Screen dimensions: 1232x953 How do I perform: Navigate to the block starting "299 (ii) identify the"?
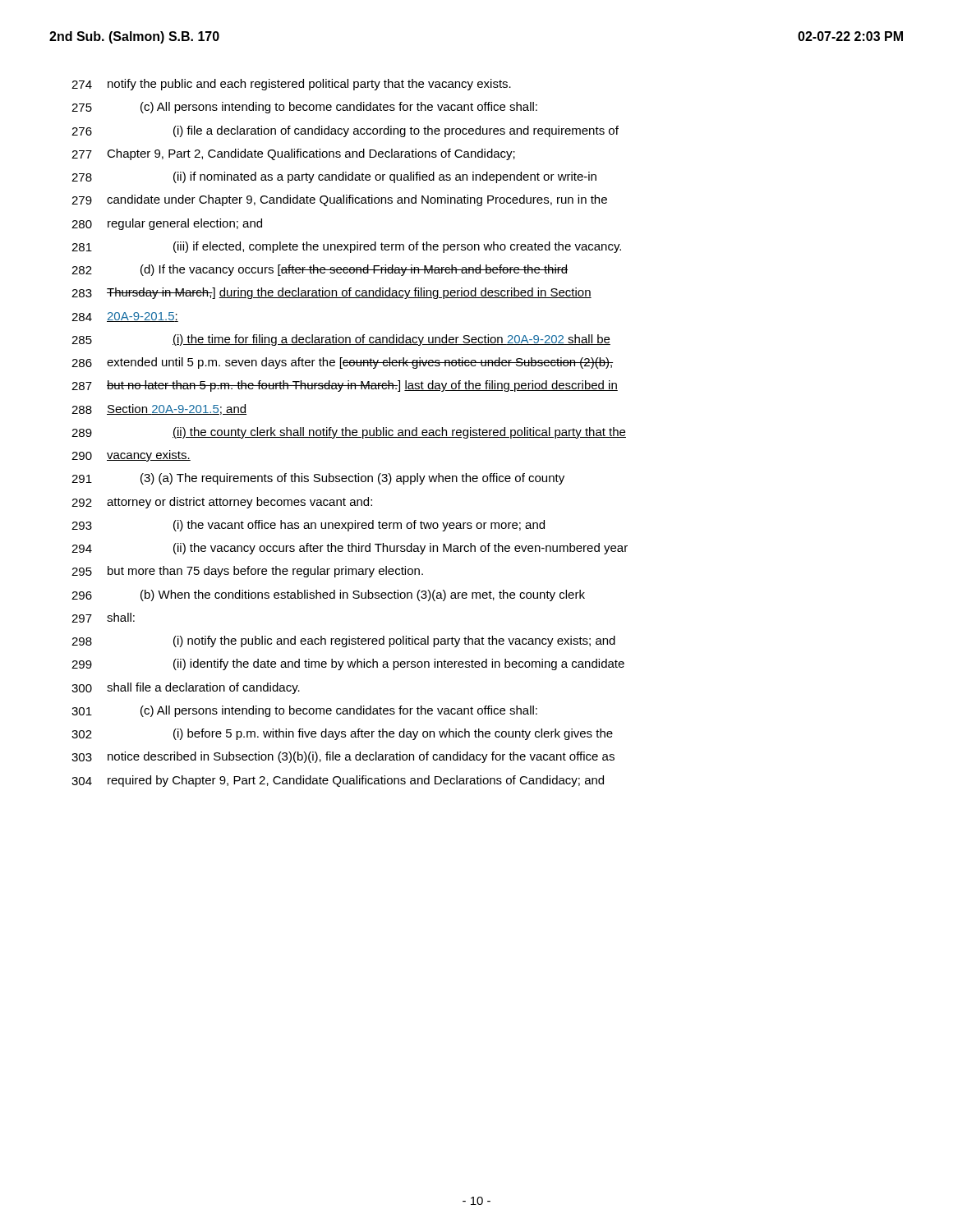[x=476, y=664]
